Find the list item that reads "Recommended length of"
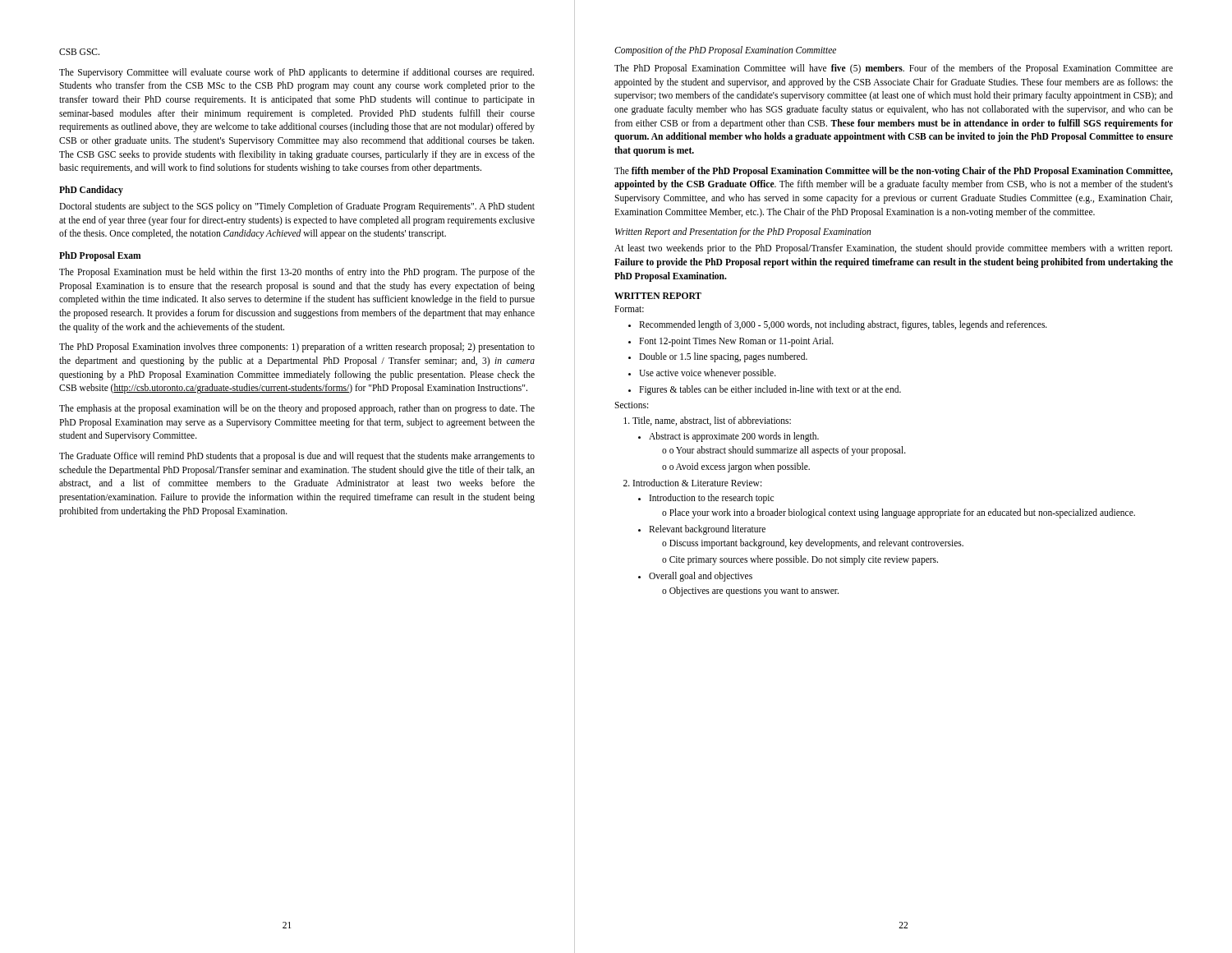 click(x=838, y=325)
